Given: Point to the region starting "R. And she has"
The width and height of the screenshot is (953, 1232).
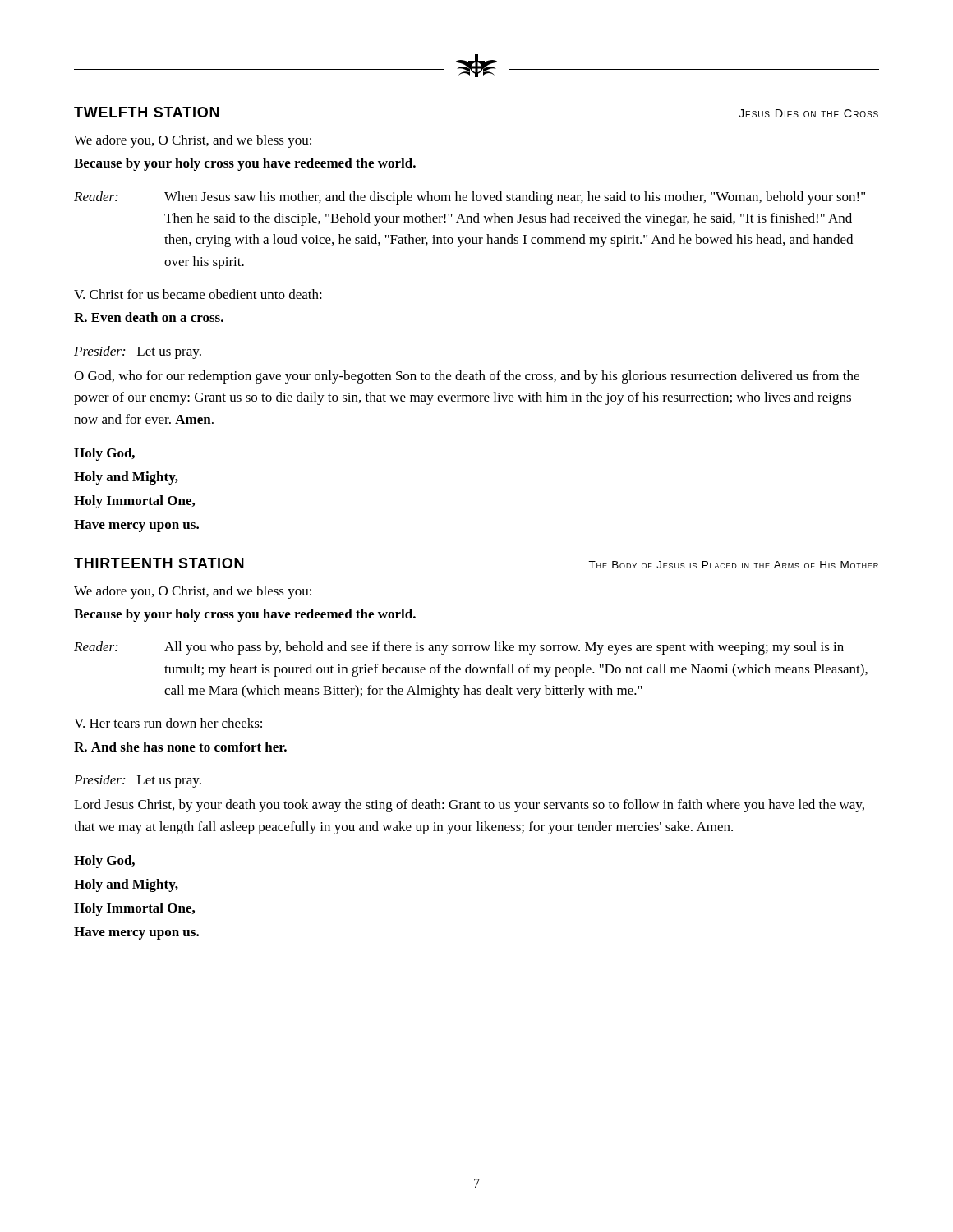Looking at the screenshot, I should point(181,747).
